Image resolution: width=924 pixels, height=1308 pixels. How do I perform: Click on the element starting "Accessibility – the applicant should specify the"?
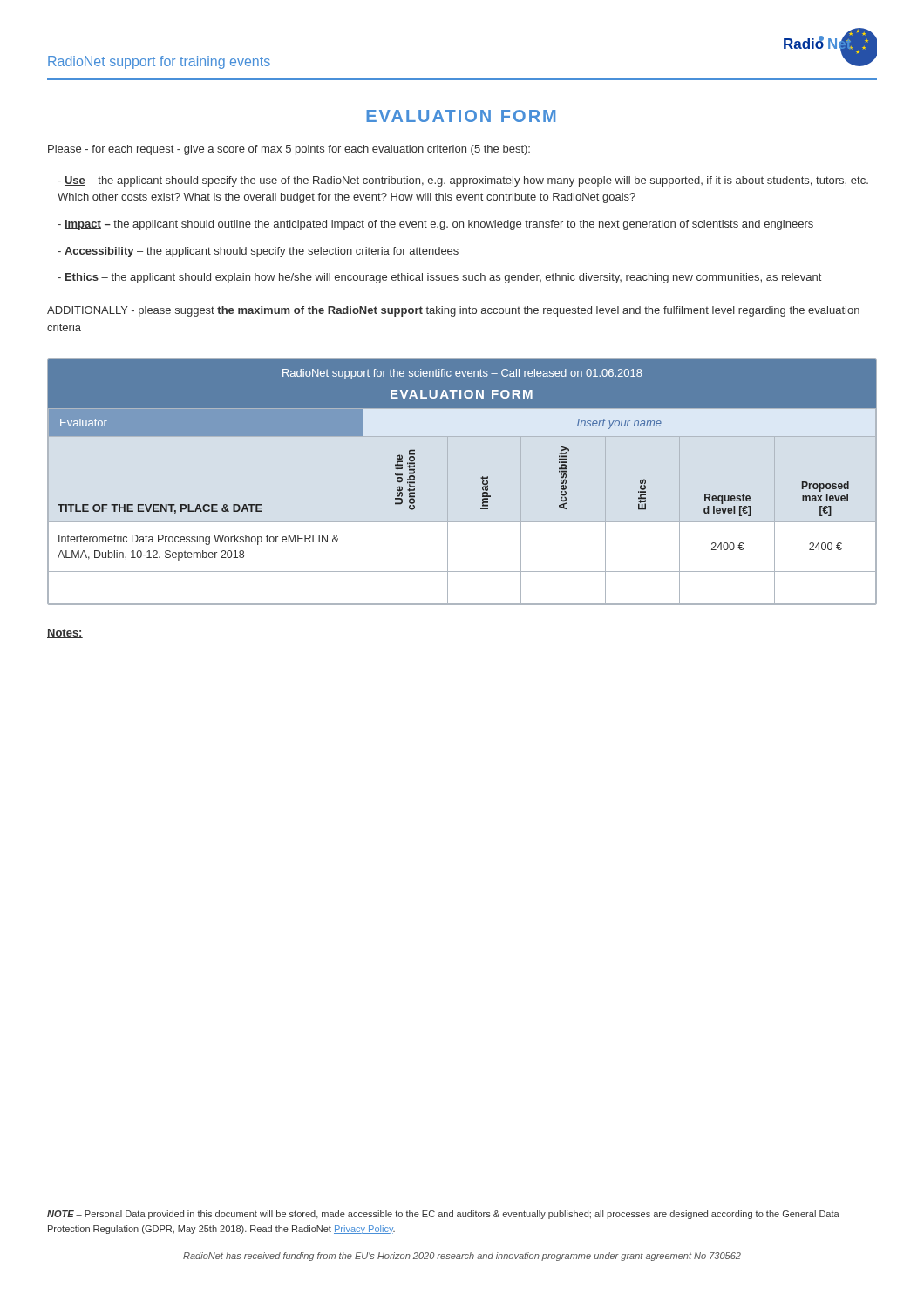[258, 250]
